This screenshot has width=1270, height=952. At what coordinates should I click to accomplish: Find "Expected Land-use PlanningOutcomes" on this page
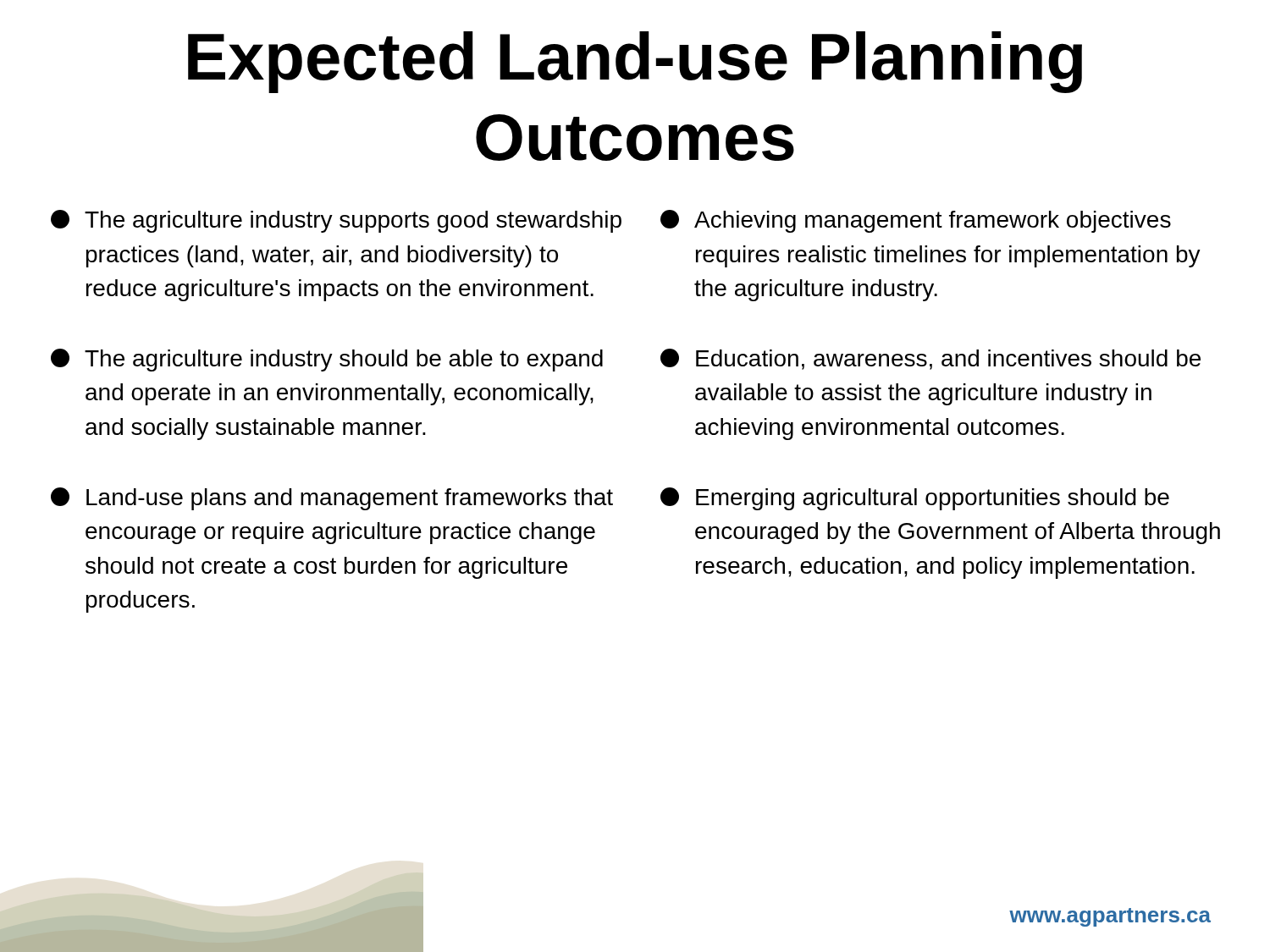(635, 97)
